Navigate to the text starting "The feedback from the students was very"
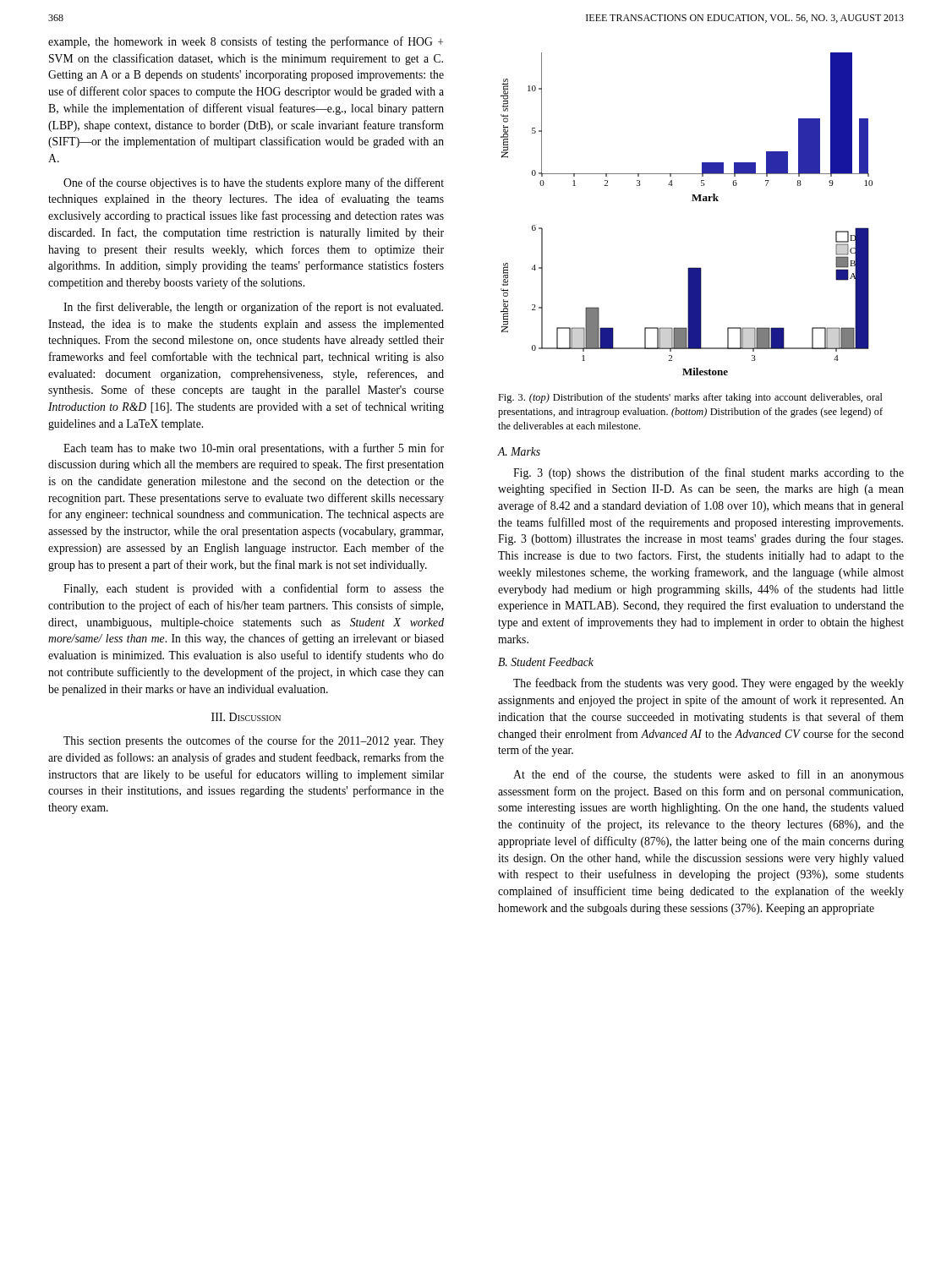Image resolution: width=952 pixels, height=1268 pixels. point(701,717)
